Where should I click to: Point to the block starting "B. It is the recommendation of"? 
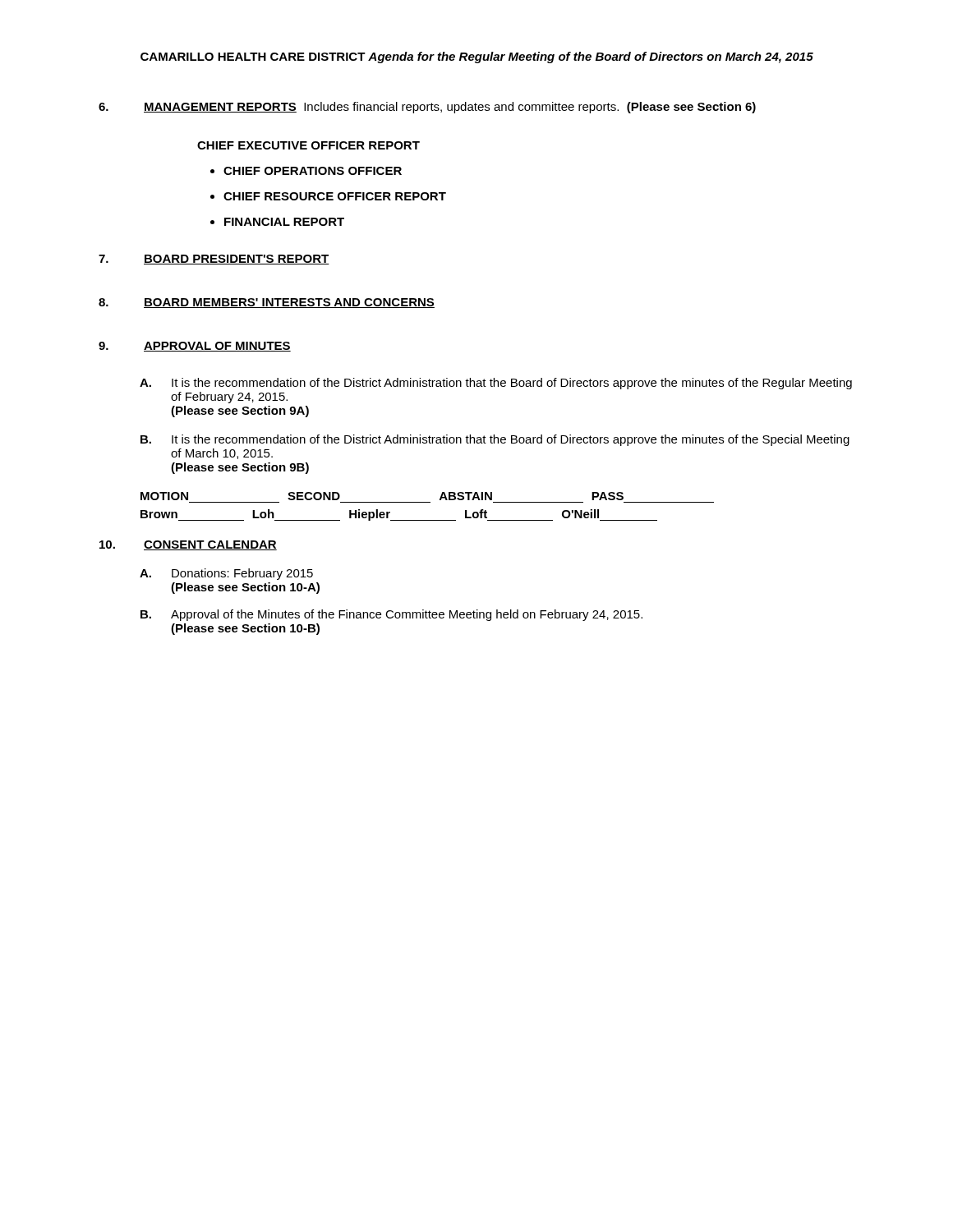(x=497, y=453)
